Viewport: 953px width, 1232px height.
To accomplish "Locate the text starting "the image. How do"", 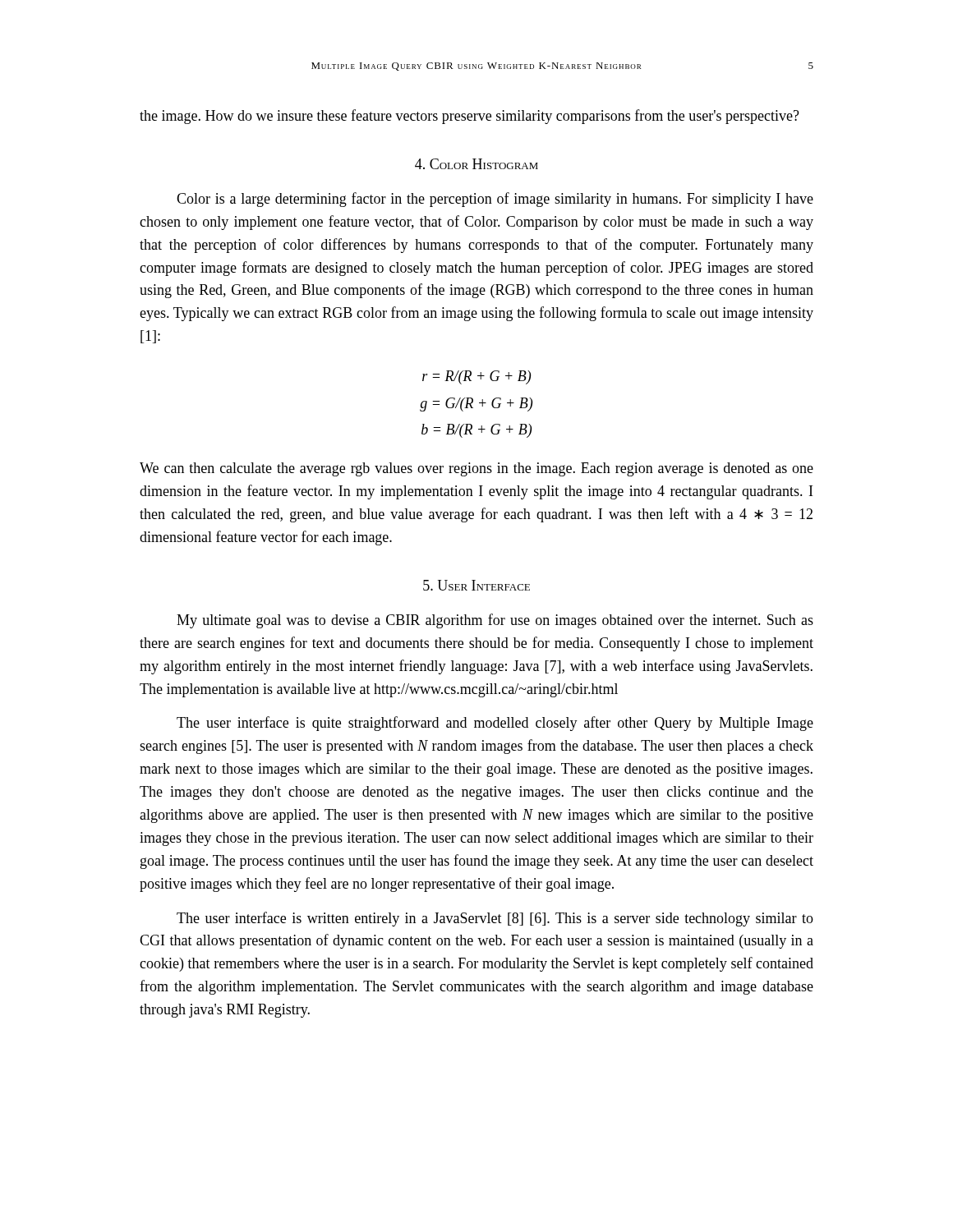I will [470, 116].
